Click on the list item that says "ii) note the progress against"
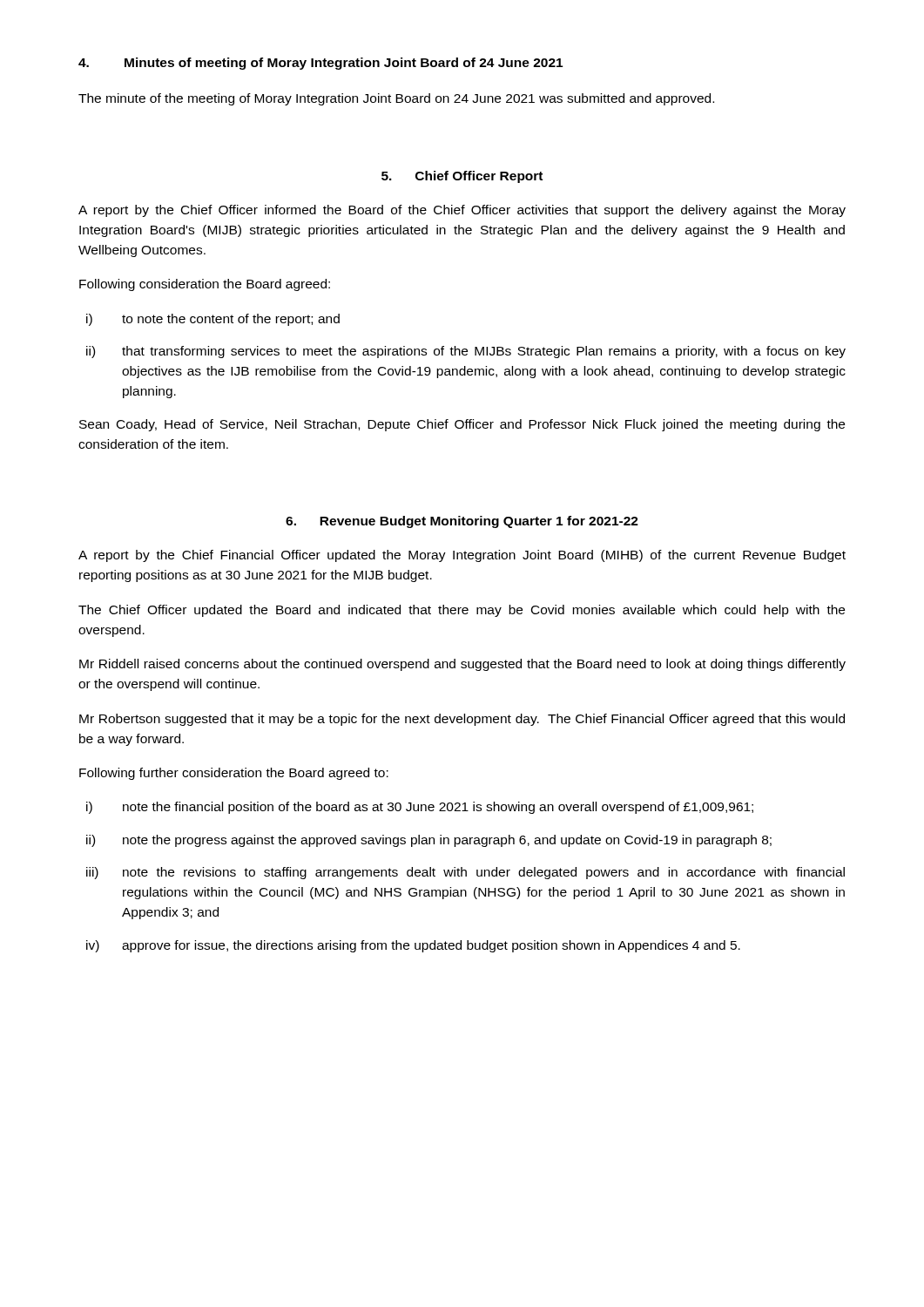The image size is (924, 1307). (462, 839)
